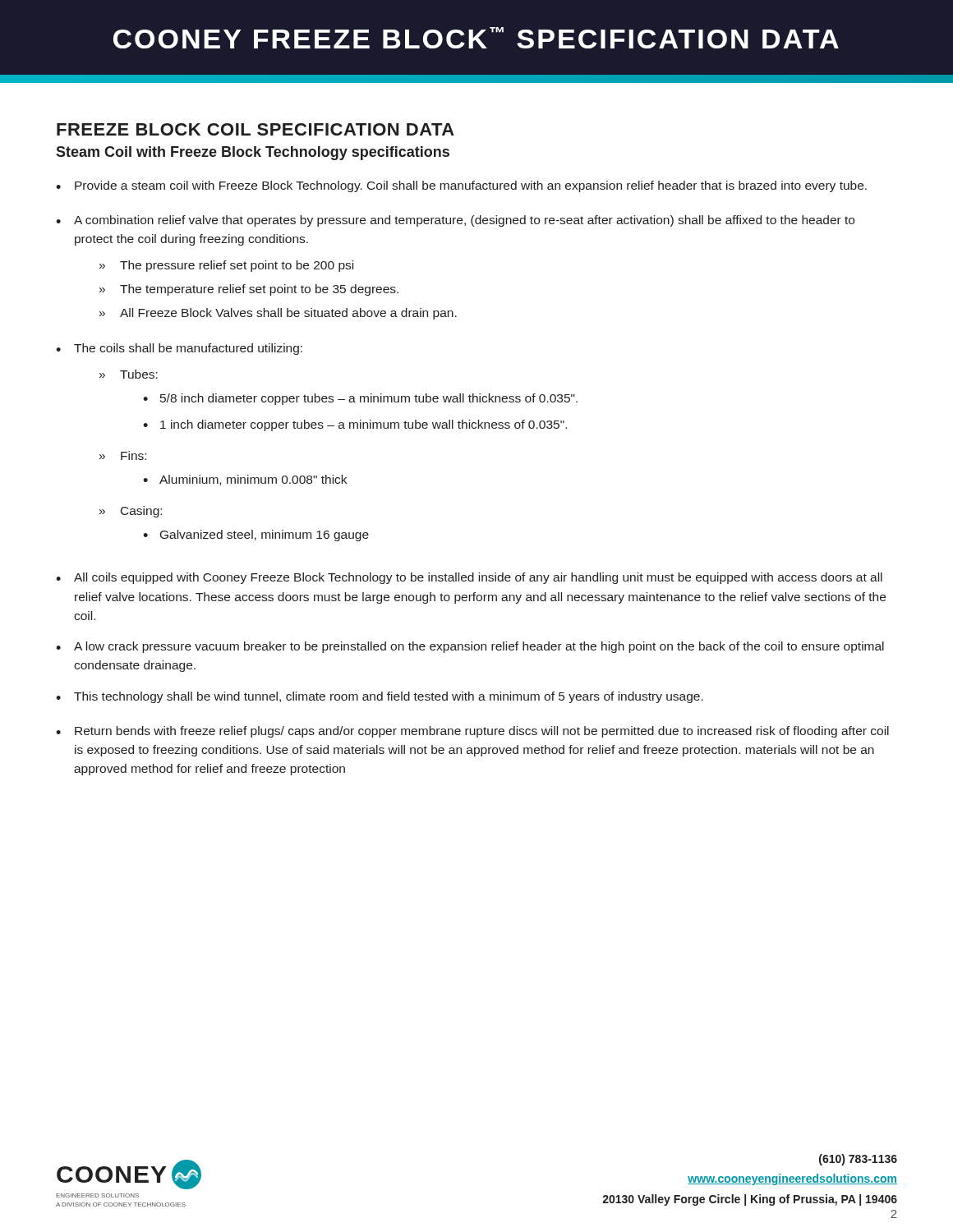
Task: Navigate to the text starting "• All coils equipped"
Action: pyautogui.click(x=476, y=596)
